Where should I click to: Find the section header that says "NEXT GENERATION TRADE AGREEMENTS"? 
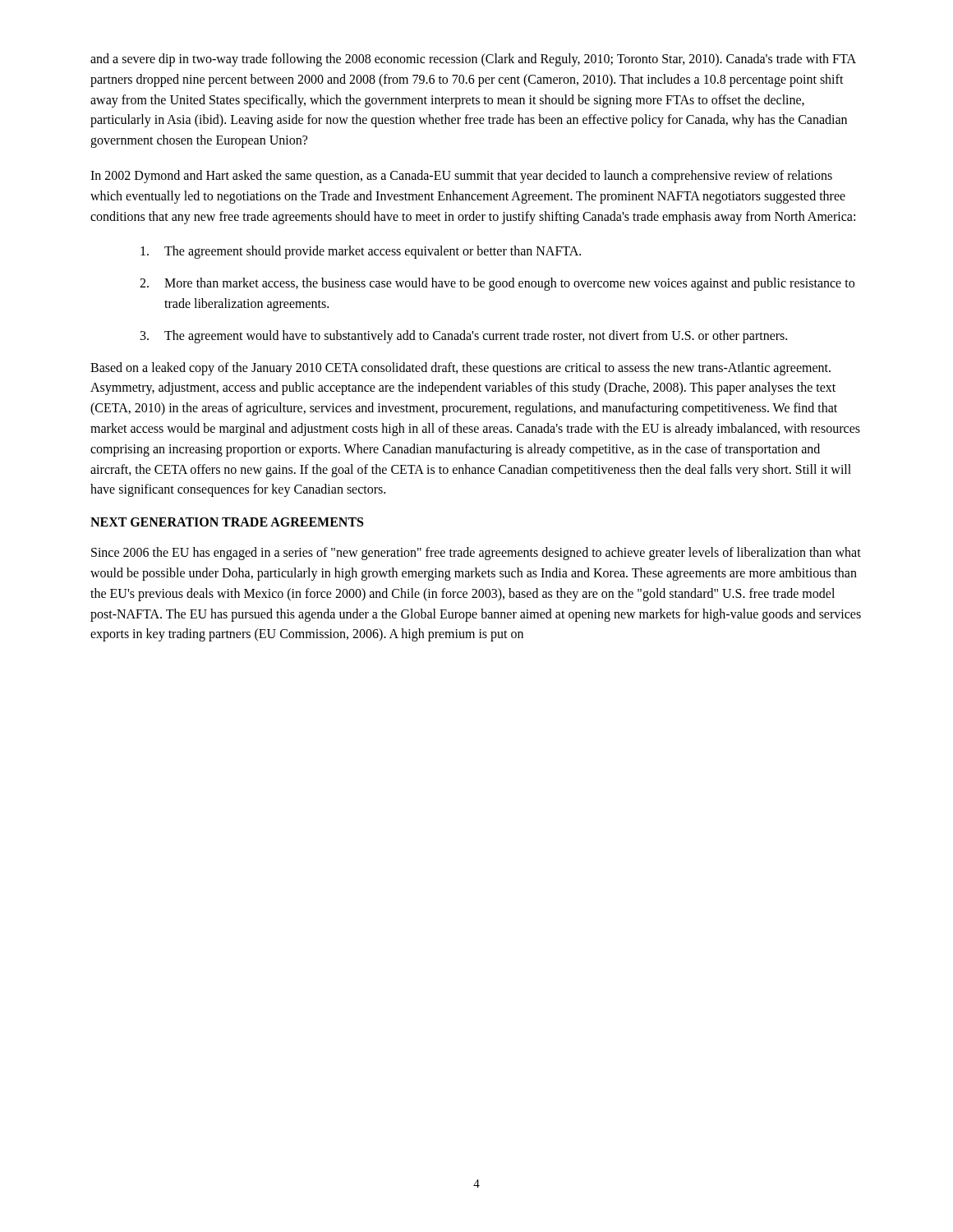pos(227,522)
